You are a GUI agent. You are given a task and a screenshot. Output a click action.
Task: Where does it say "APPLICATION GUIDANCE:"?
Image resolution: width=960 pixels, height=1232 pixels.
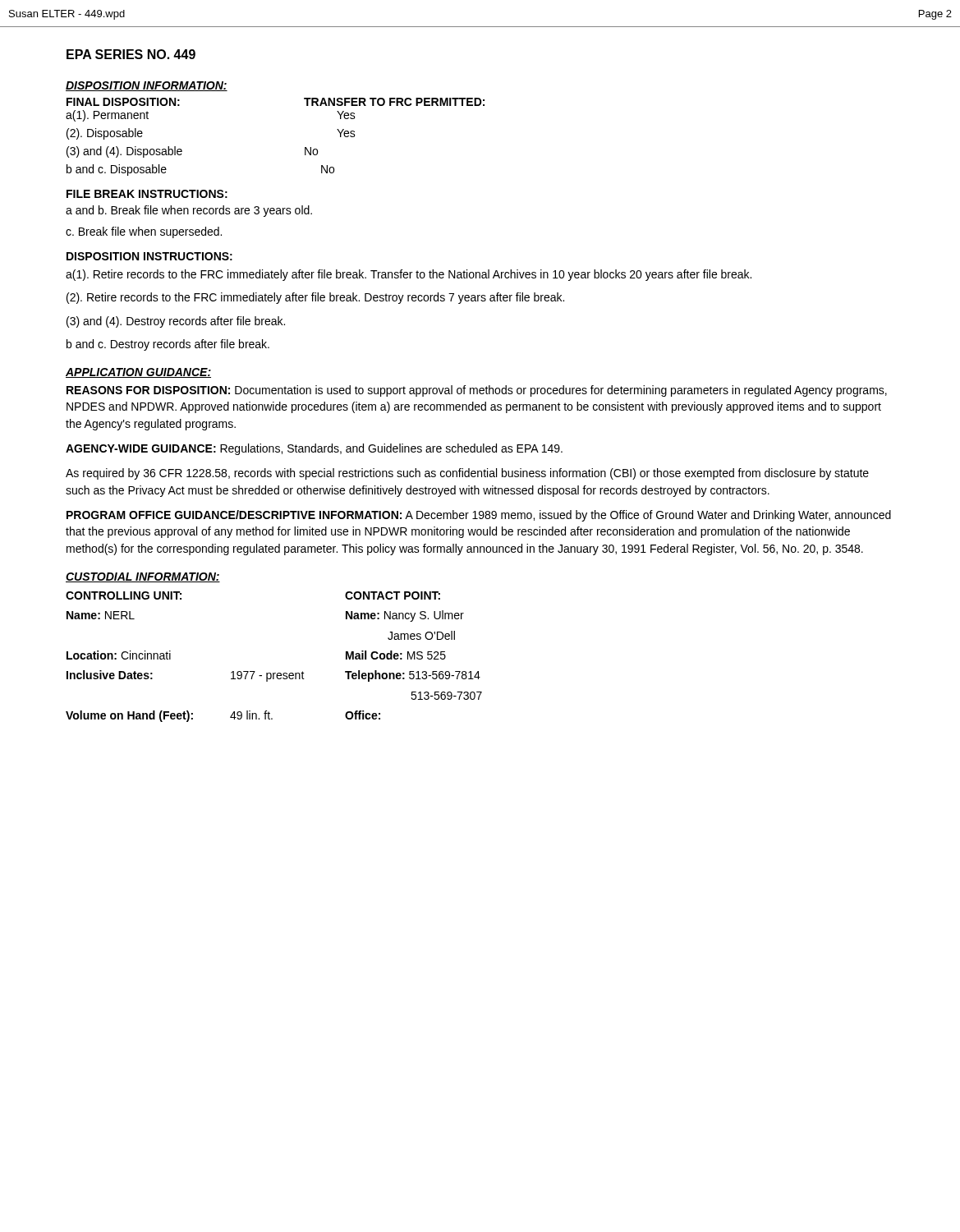pyautogui.click(x=138, y=372)
